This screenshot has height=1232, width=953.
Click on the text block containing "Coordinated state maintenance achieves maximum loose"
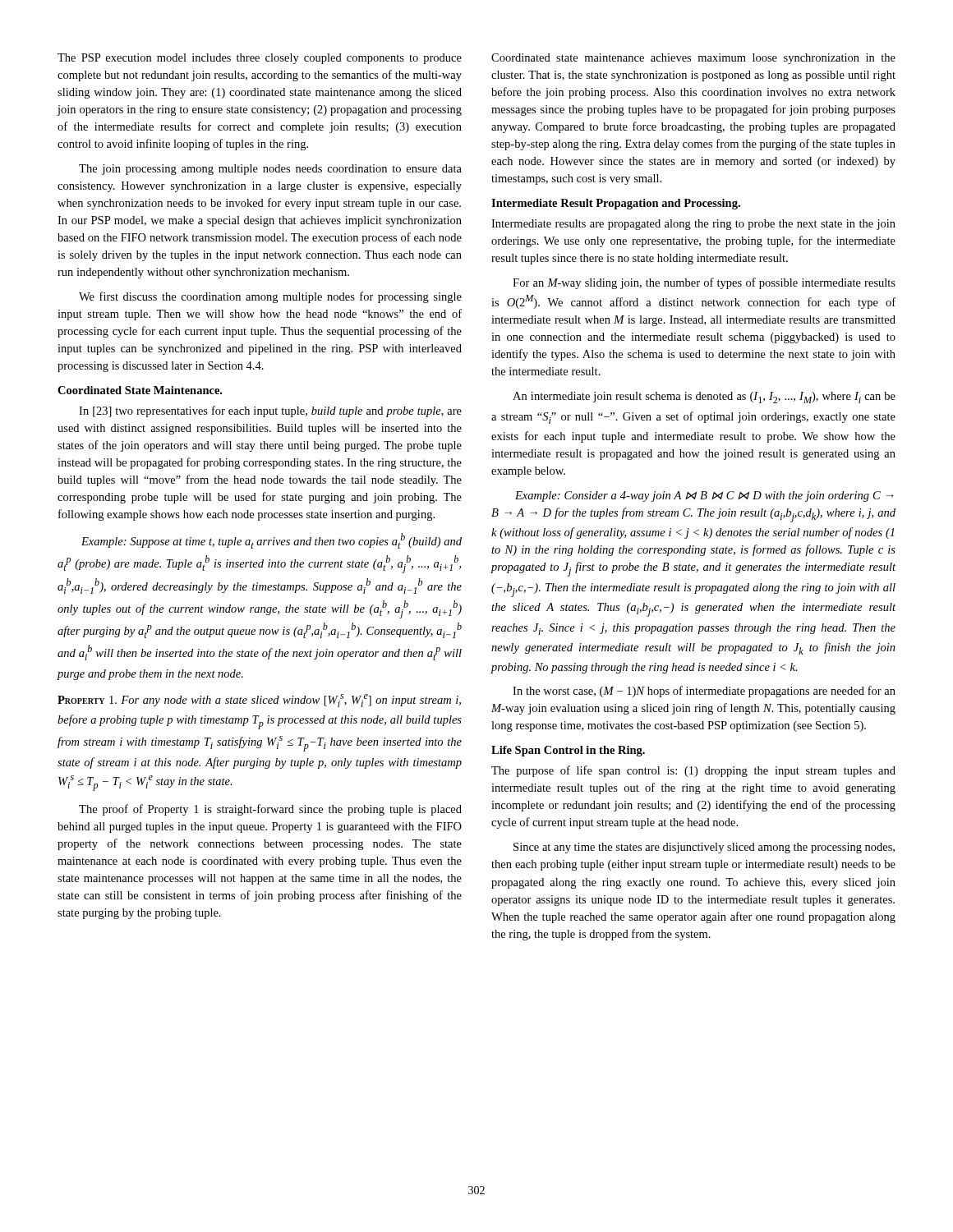click(x=693, y=118)
